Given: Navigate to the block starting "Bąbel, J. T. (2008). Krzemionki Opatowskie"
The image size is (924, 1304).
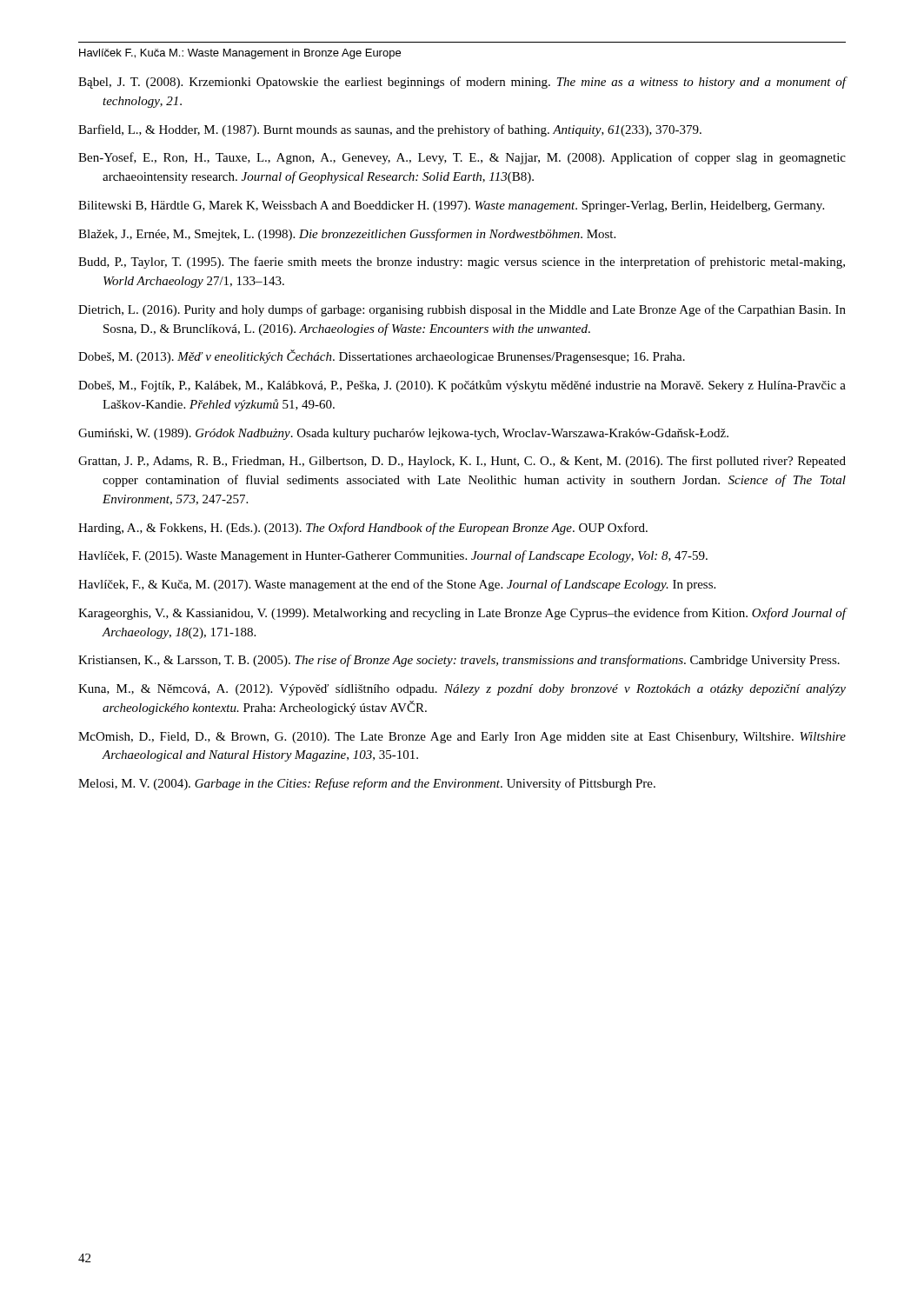Looking at the screenshot, I should click(x=462, y=91).
